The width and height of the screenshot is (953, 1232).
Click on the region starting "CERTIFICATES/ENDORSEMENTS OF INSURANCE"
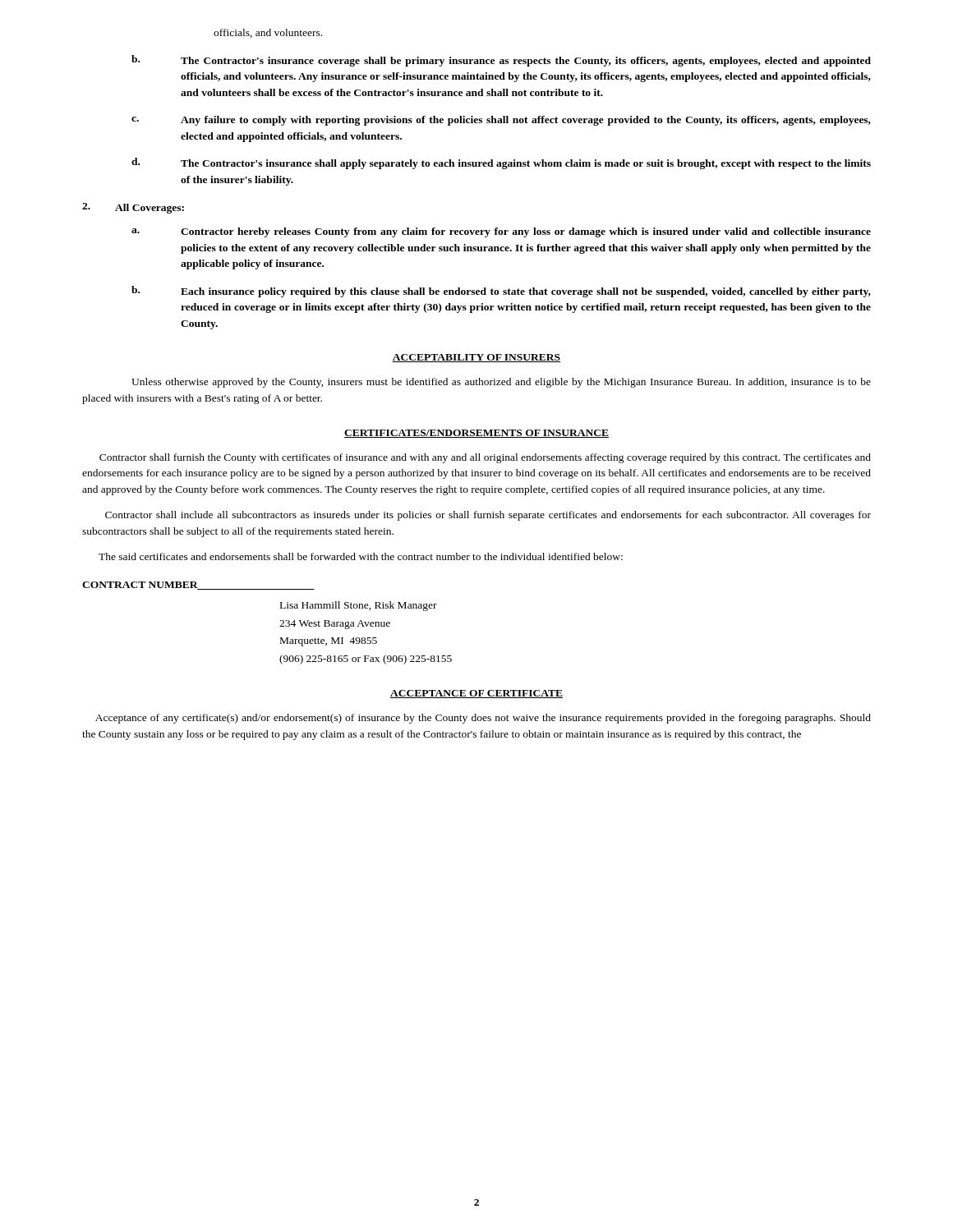pyautogui.click(x=476, y=432)
